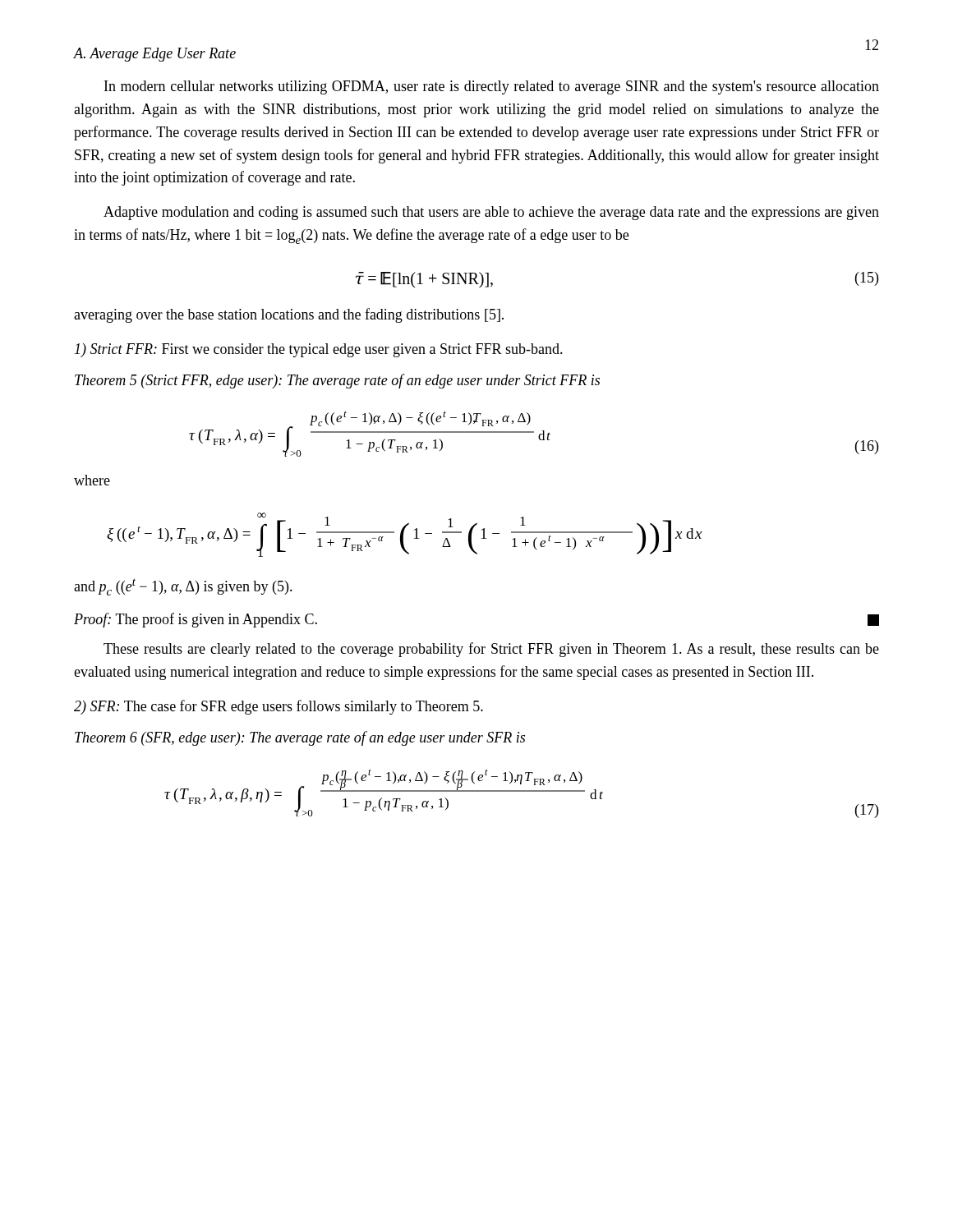Where does it say "τ̄ = 𝔼 [ln(1 + SINR)], (15)"?
This screenshot has height=1232, width=953.
(x=420, y=280)
